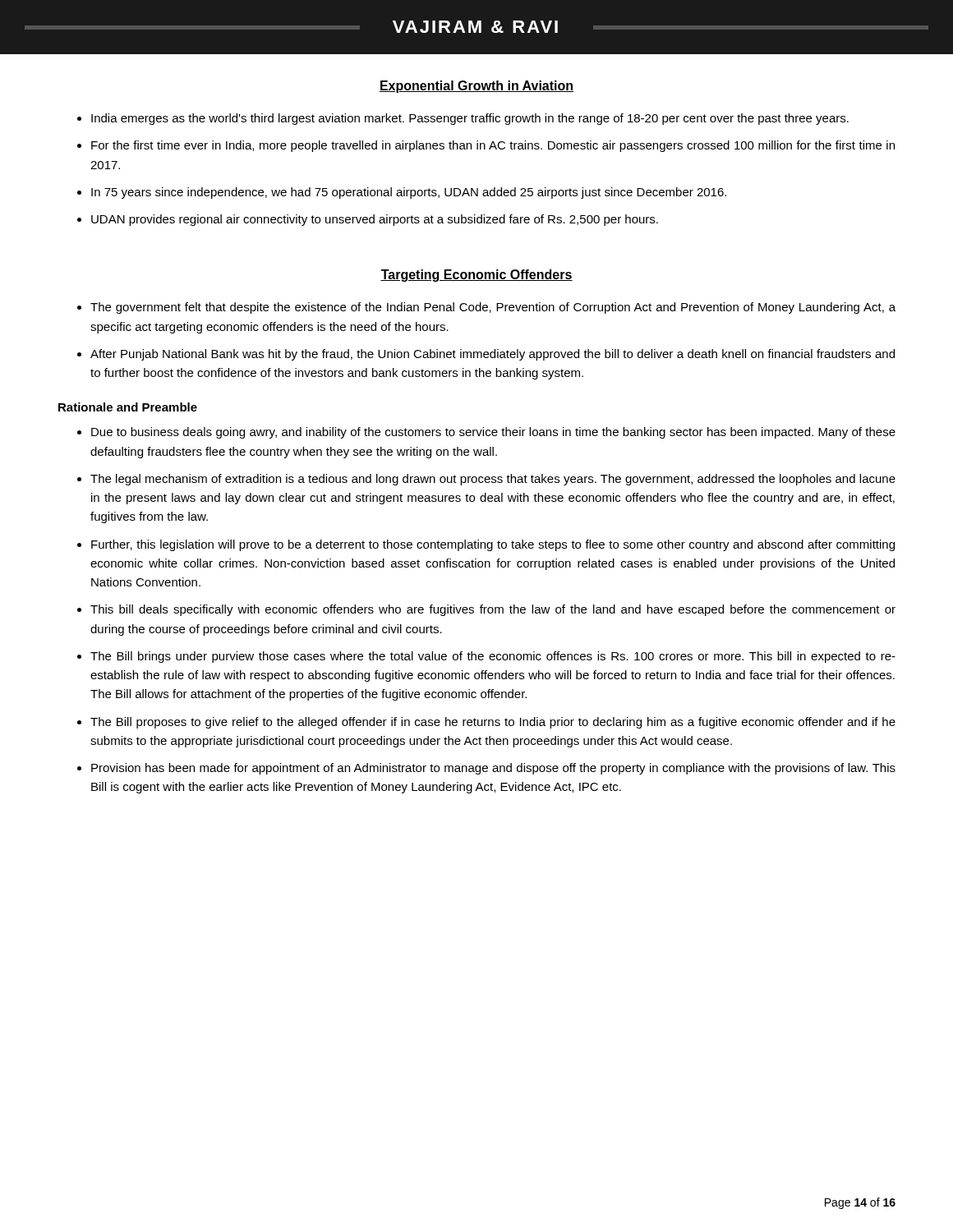Locate the text starting "UDAN provides regional air connectivity to"

point(375,219)
